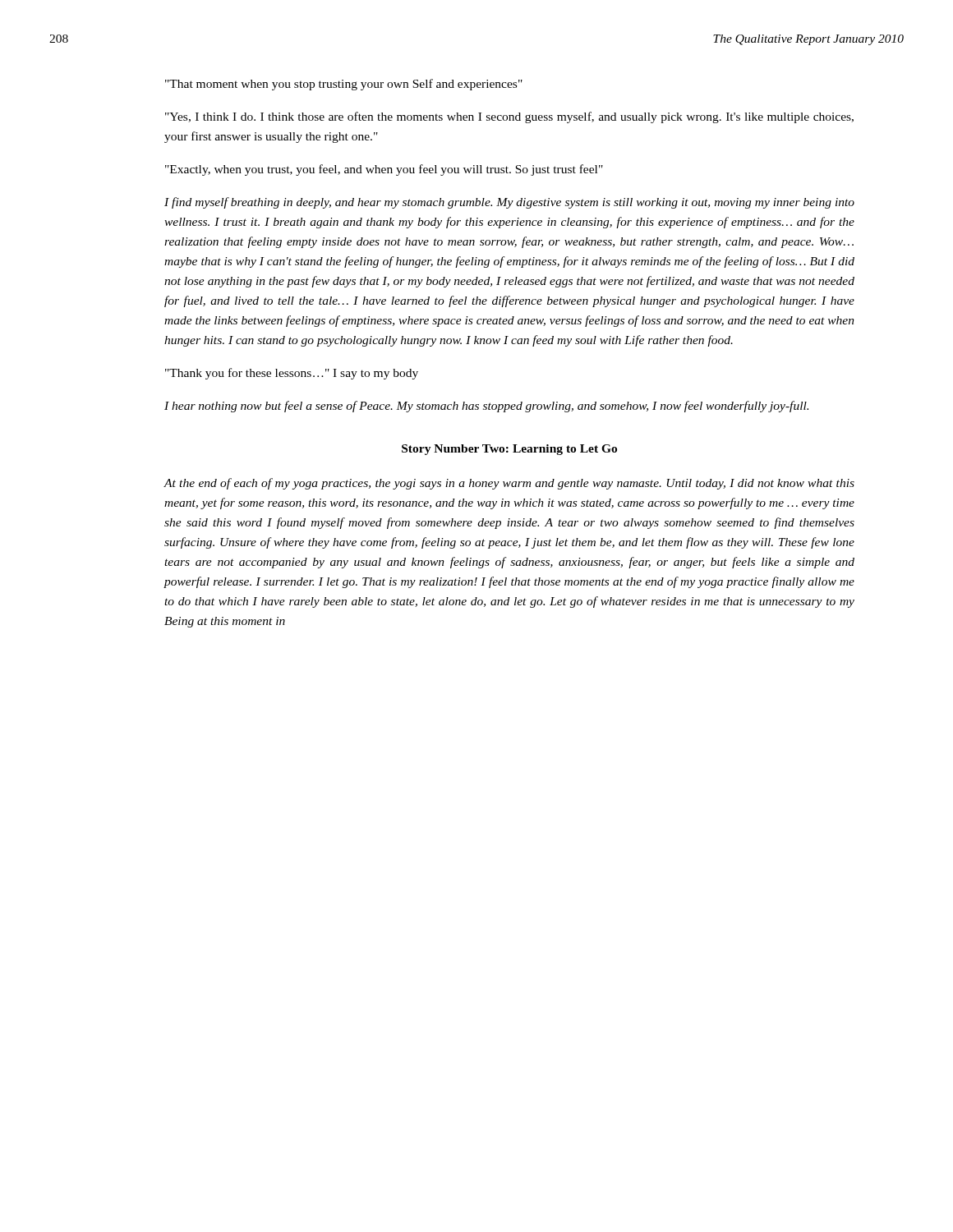Find the block on this page that starts ""That moment when you"

[x=344, y=83]
